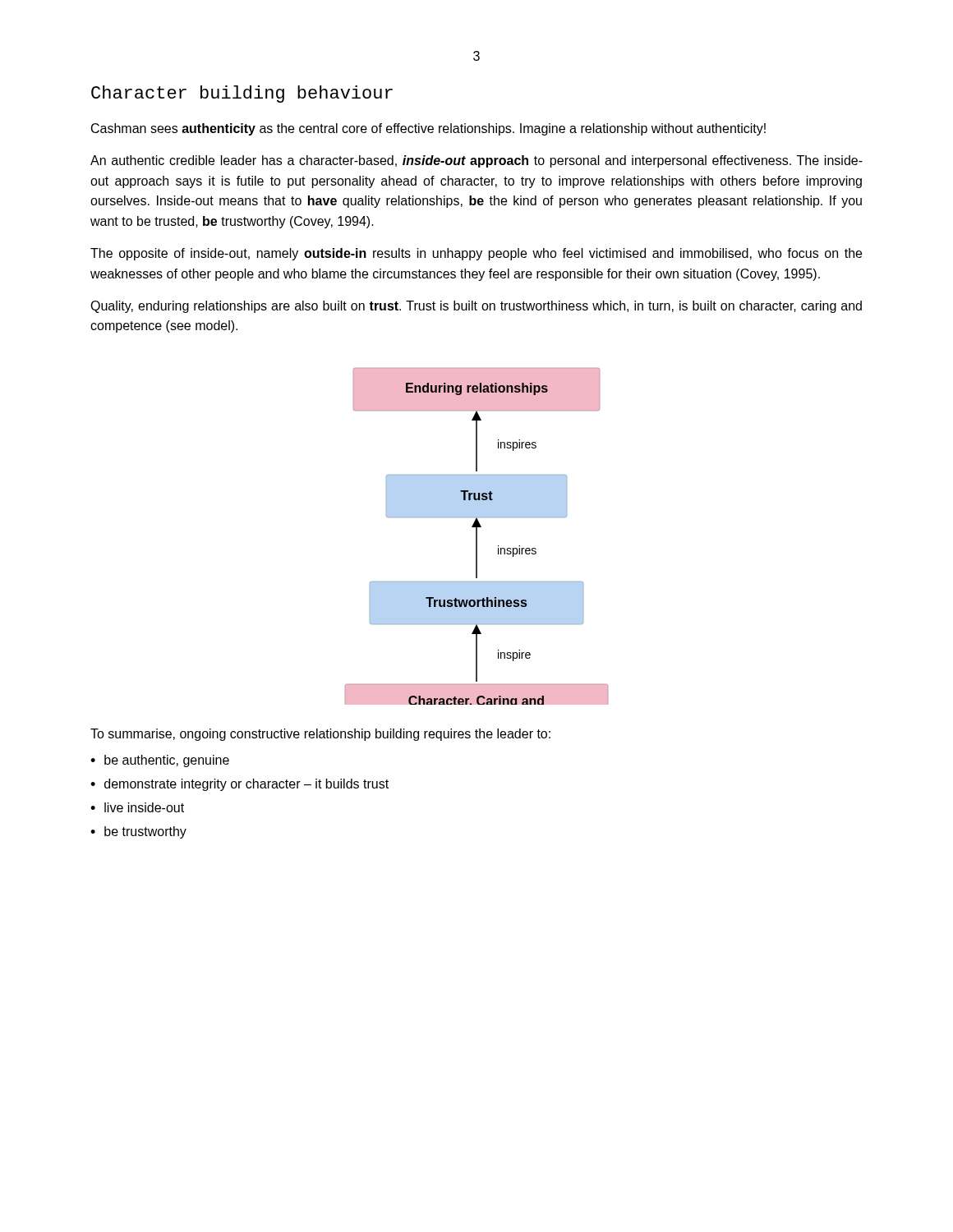
Task: Locate the text "Character building behaviour"
Action: 242,94
